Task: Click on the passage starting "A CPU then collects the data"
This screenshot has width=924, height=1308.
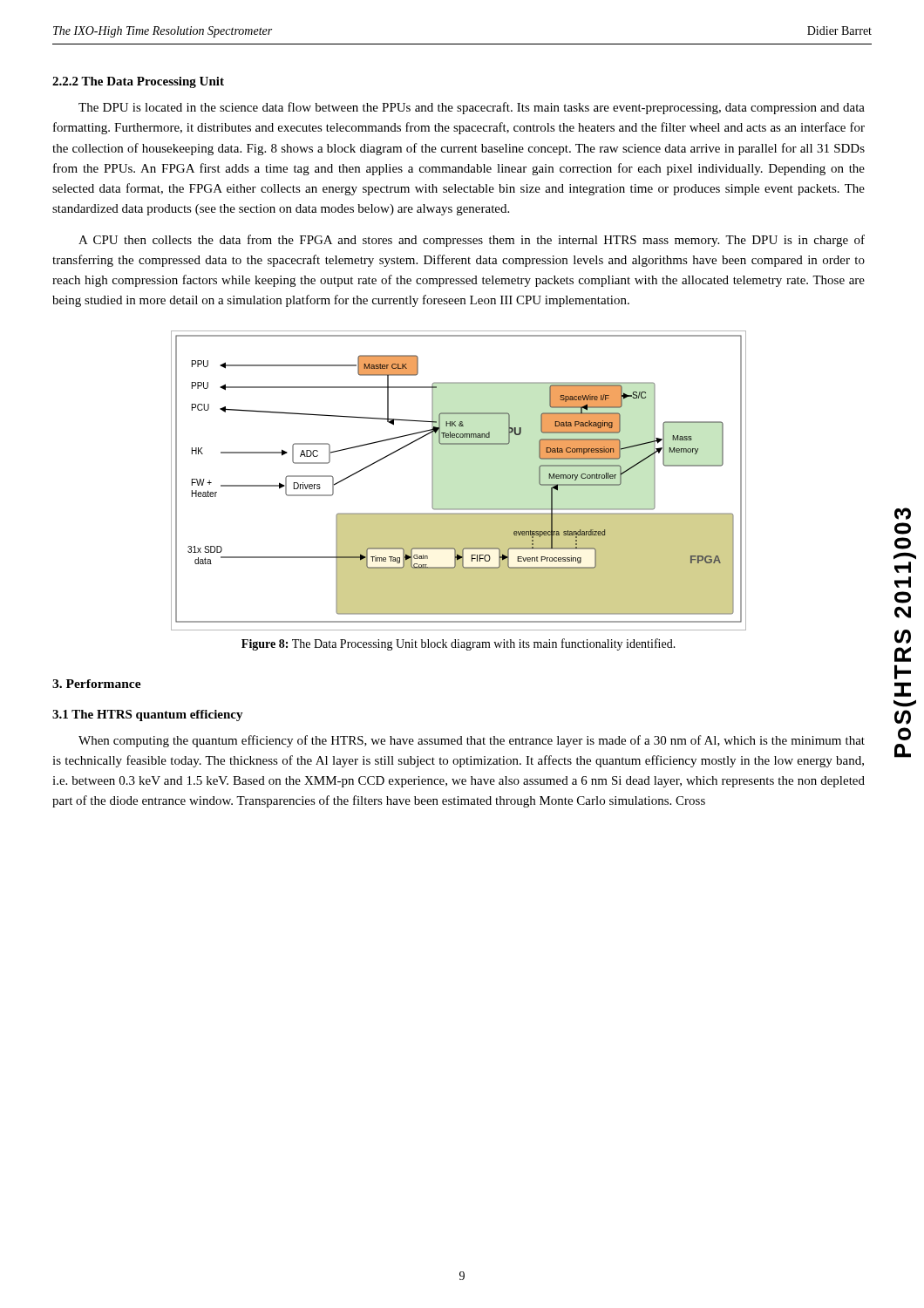Action: 458,270
